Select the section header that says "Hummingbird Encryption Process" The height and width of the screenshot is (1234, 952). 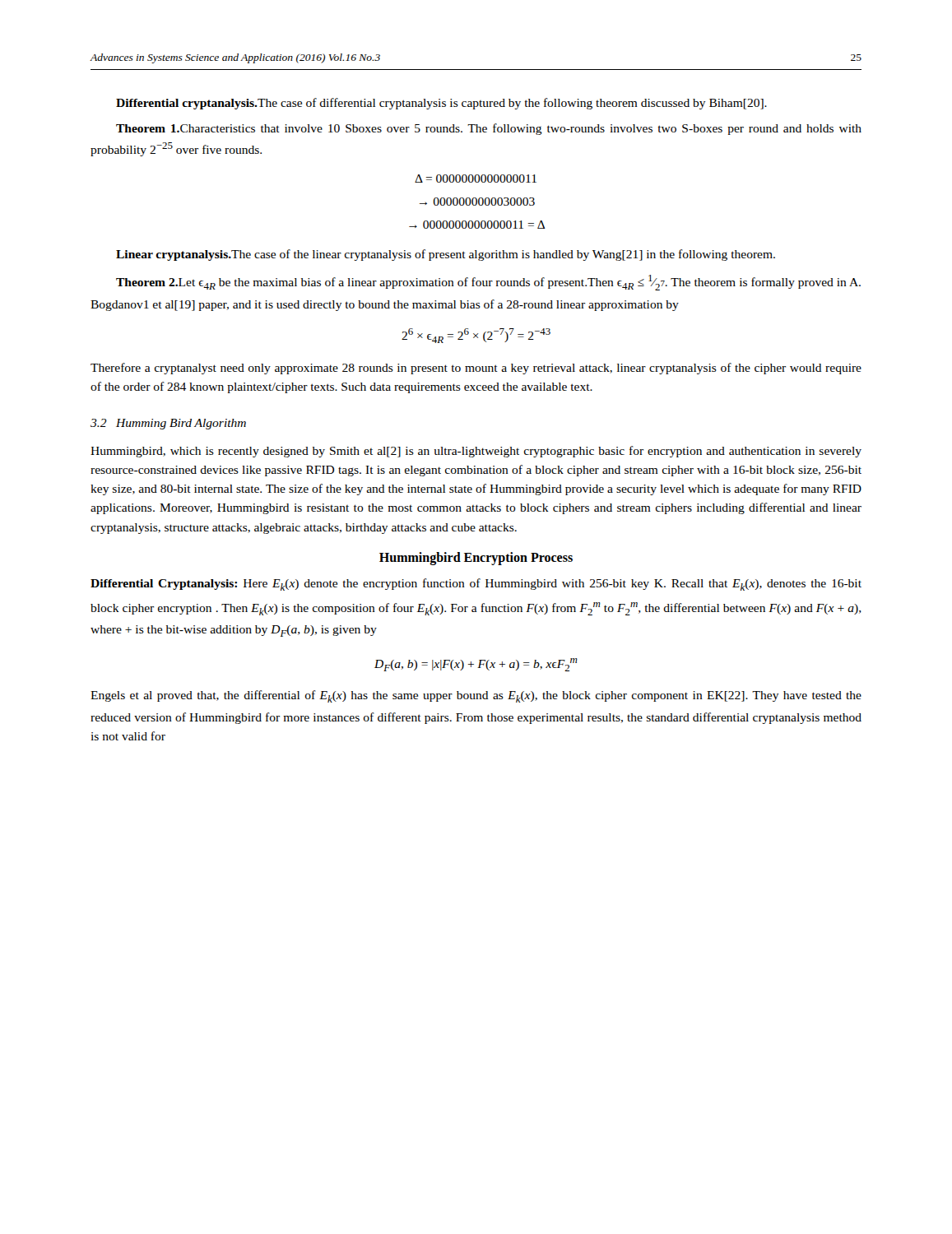coord(476,557)
